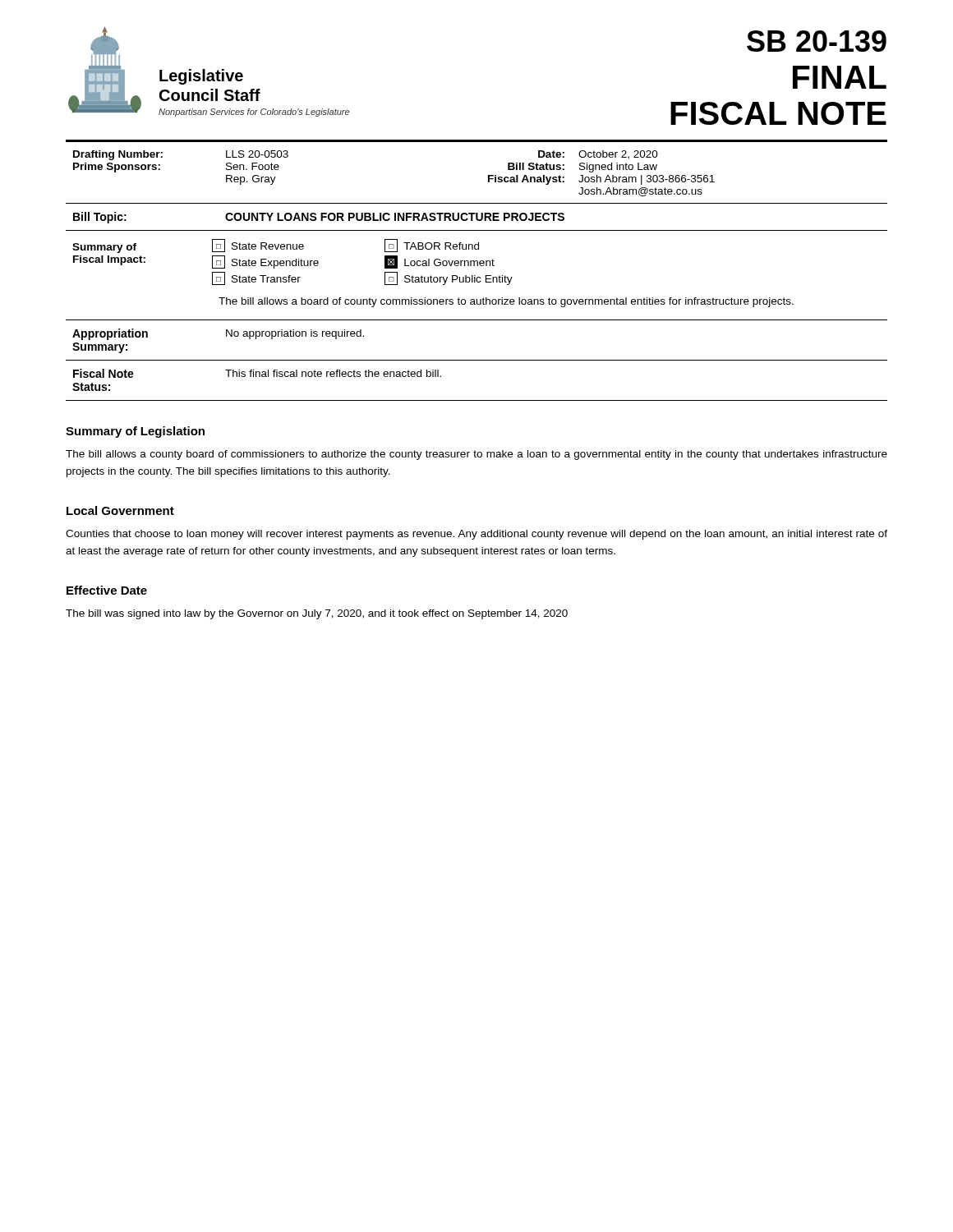The width and height of the screenshot is (953, 1232).
Task: Click on the table containing "No appropriation is required."
Action: pos(476,361)
